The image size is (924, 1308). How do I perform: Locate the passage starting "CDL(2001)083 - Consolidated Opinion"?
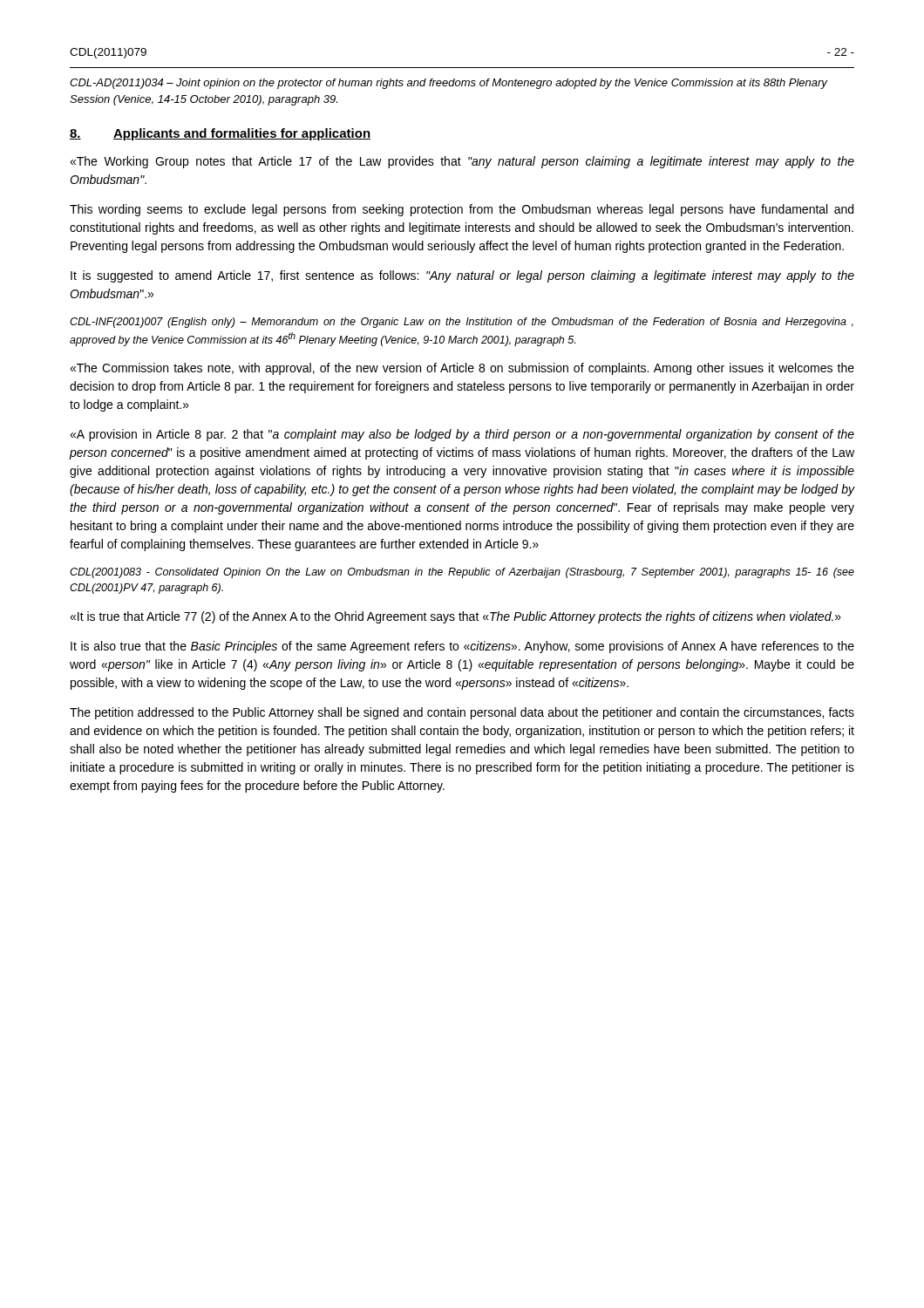(462, 580)
